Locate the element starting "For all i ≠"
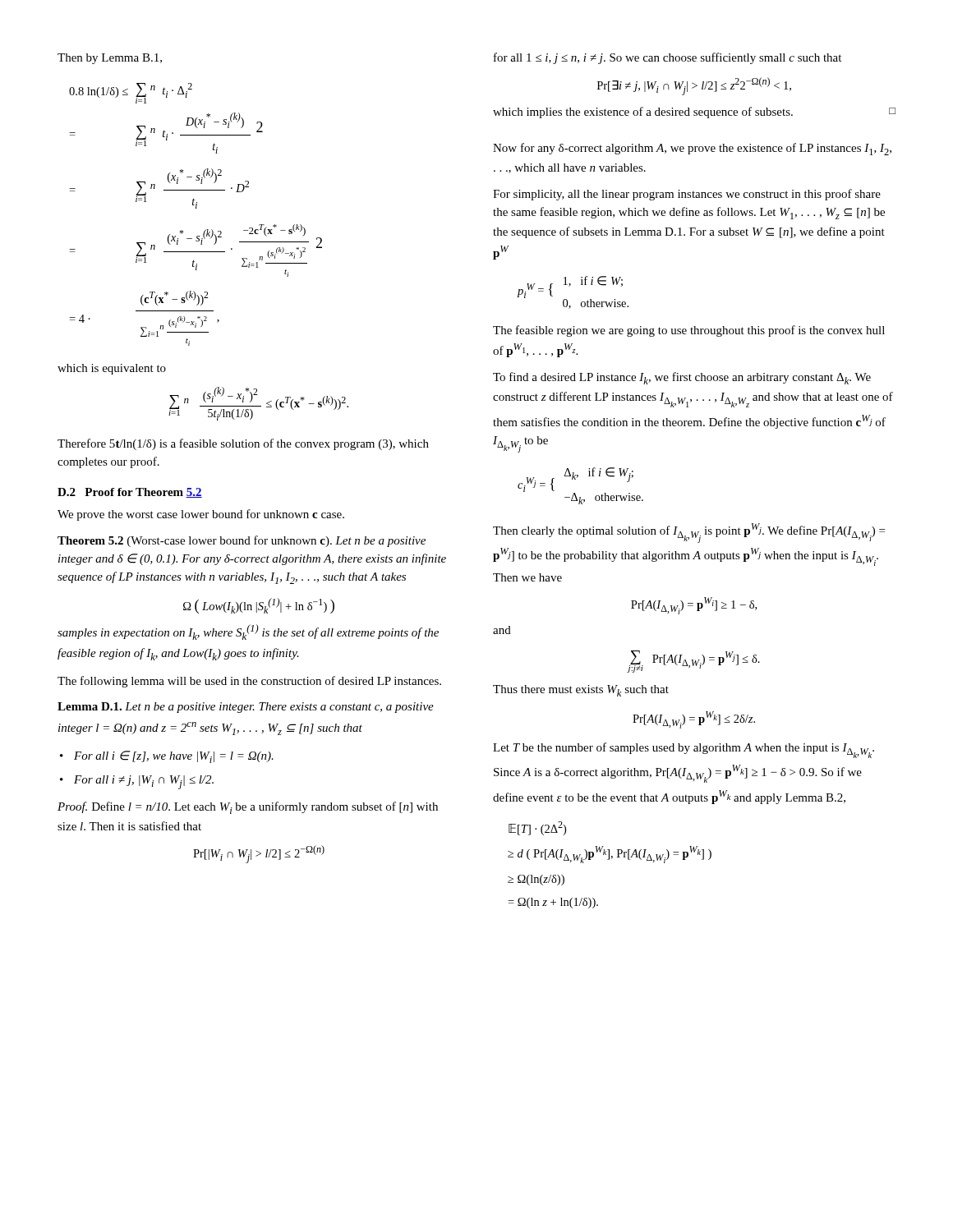 point(144,781)
